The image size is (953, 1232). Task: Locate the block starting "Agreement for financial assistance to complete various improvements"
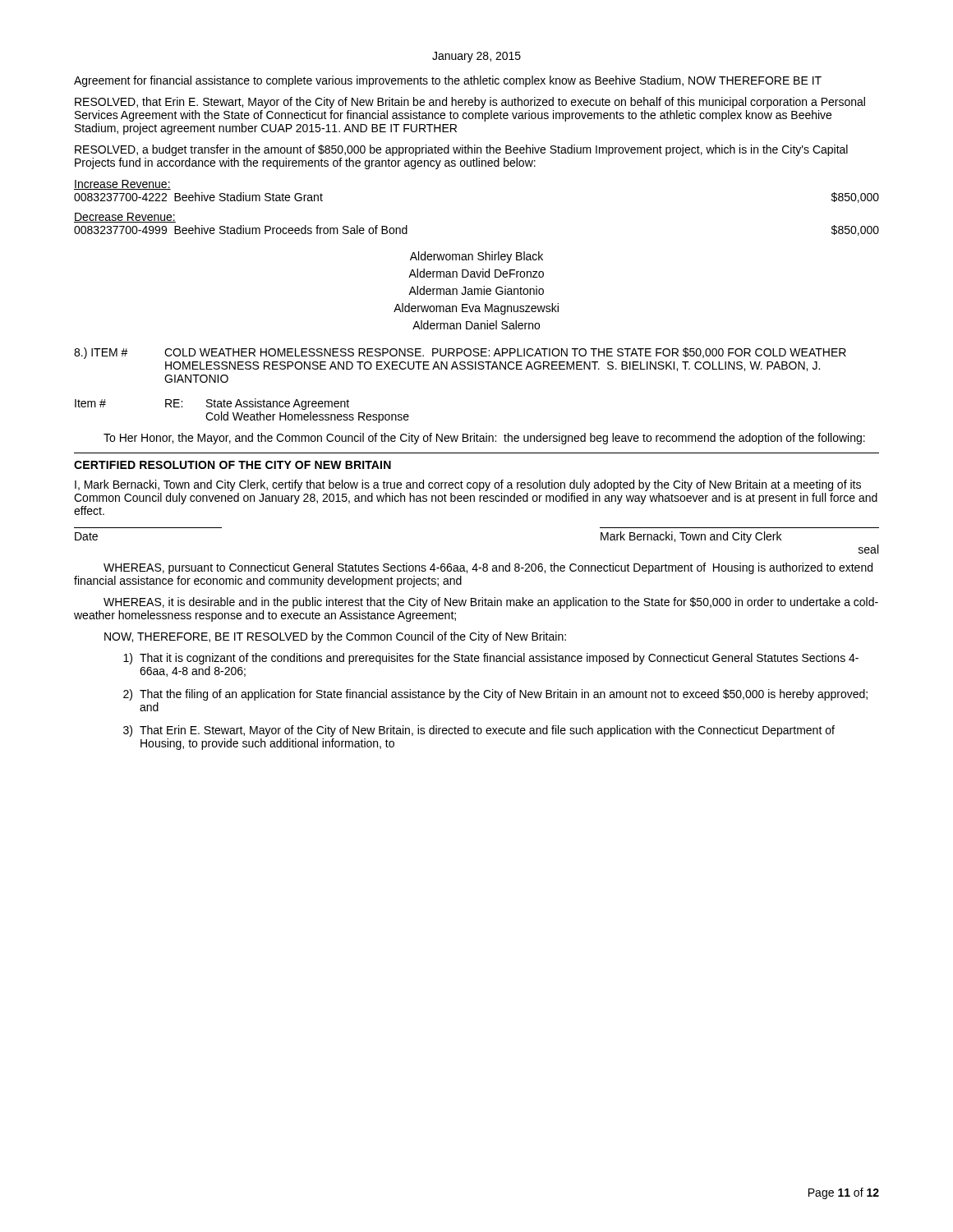pos(448,81)
